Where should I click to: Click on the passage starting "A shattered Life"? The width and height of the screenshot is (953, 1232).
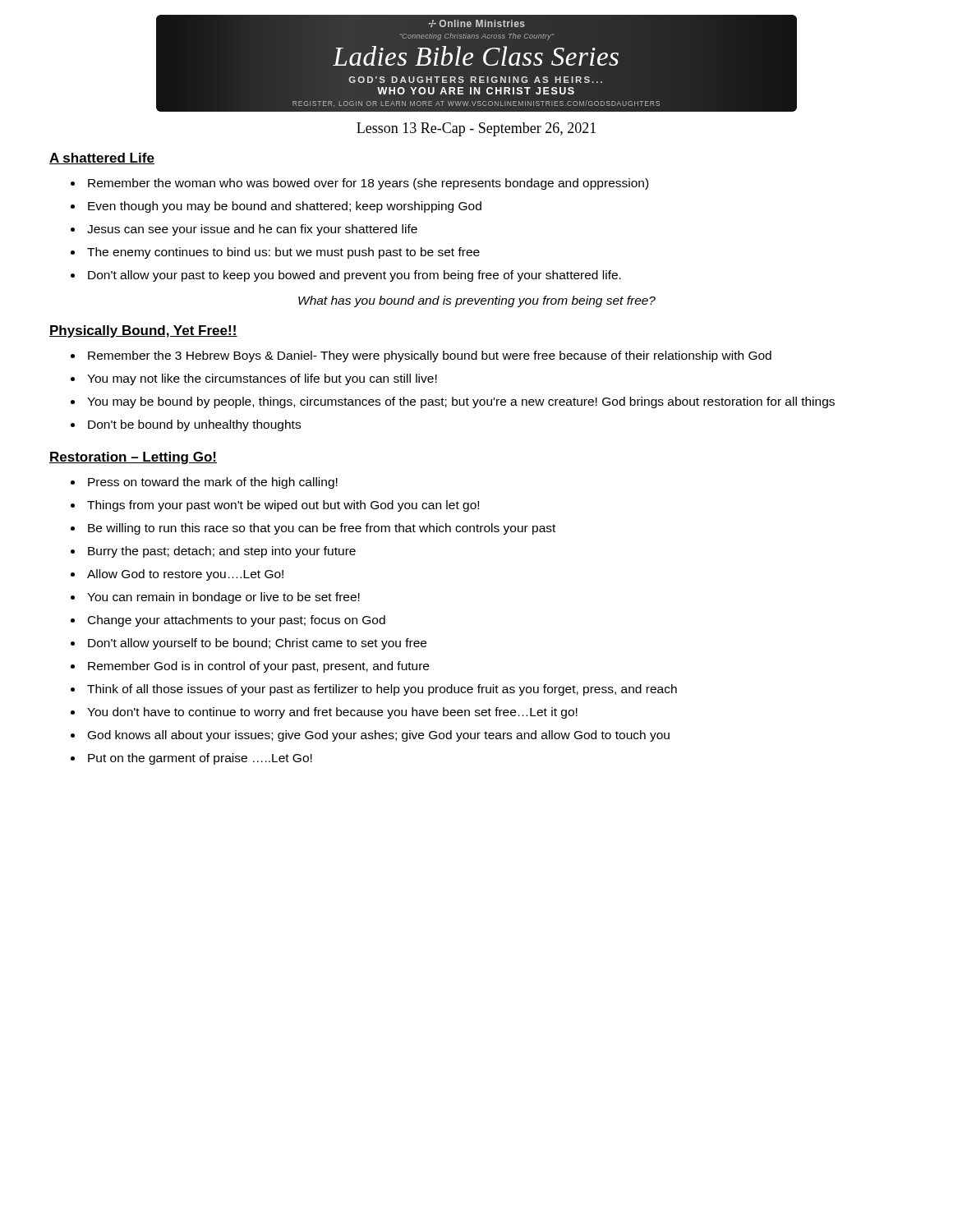[x=102, y=158]
